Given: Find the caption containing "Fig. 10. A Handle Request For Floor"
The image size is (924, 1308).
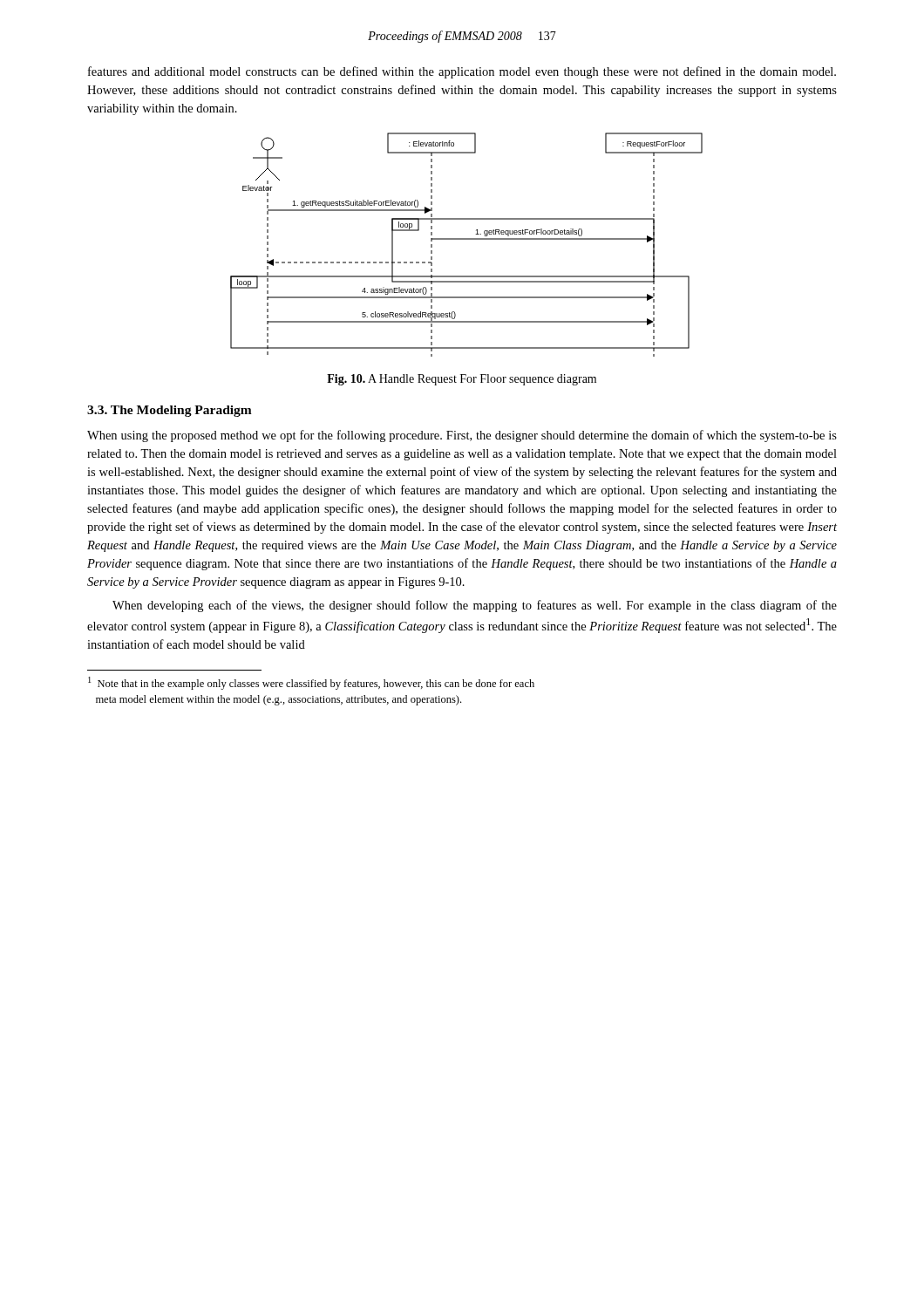Looking at the screenshot, I should tap(462, 379).
